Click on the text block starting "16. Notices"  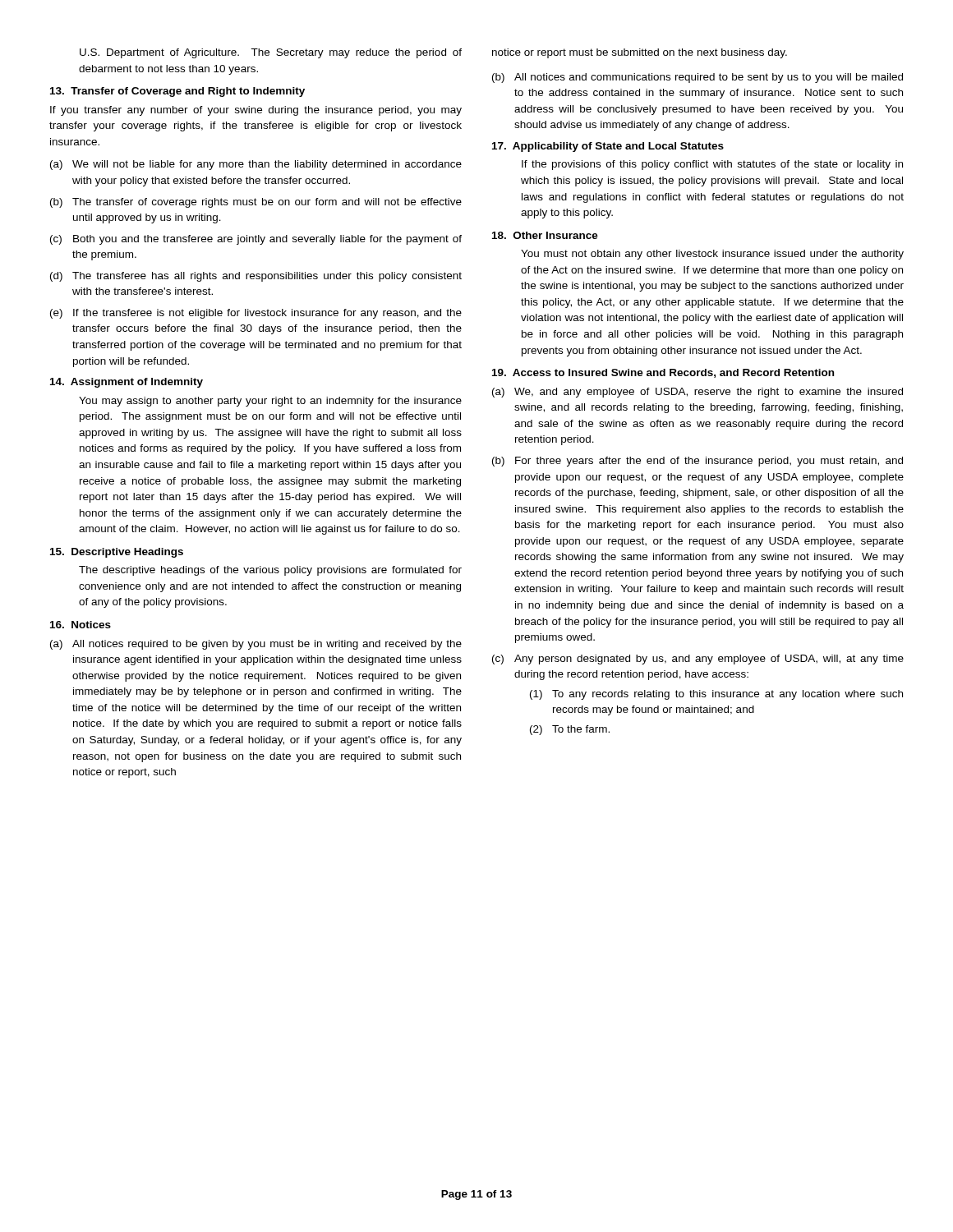tap(80, 625)
